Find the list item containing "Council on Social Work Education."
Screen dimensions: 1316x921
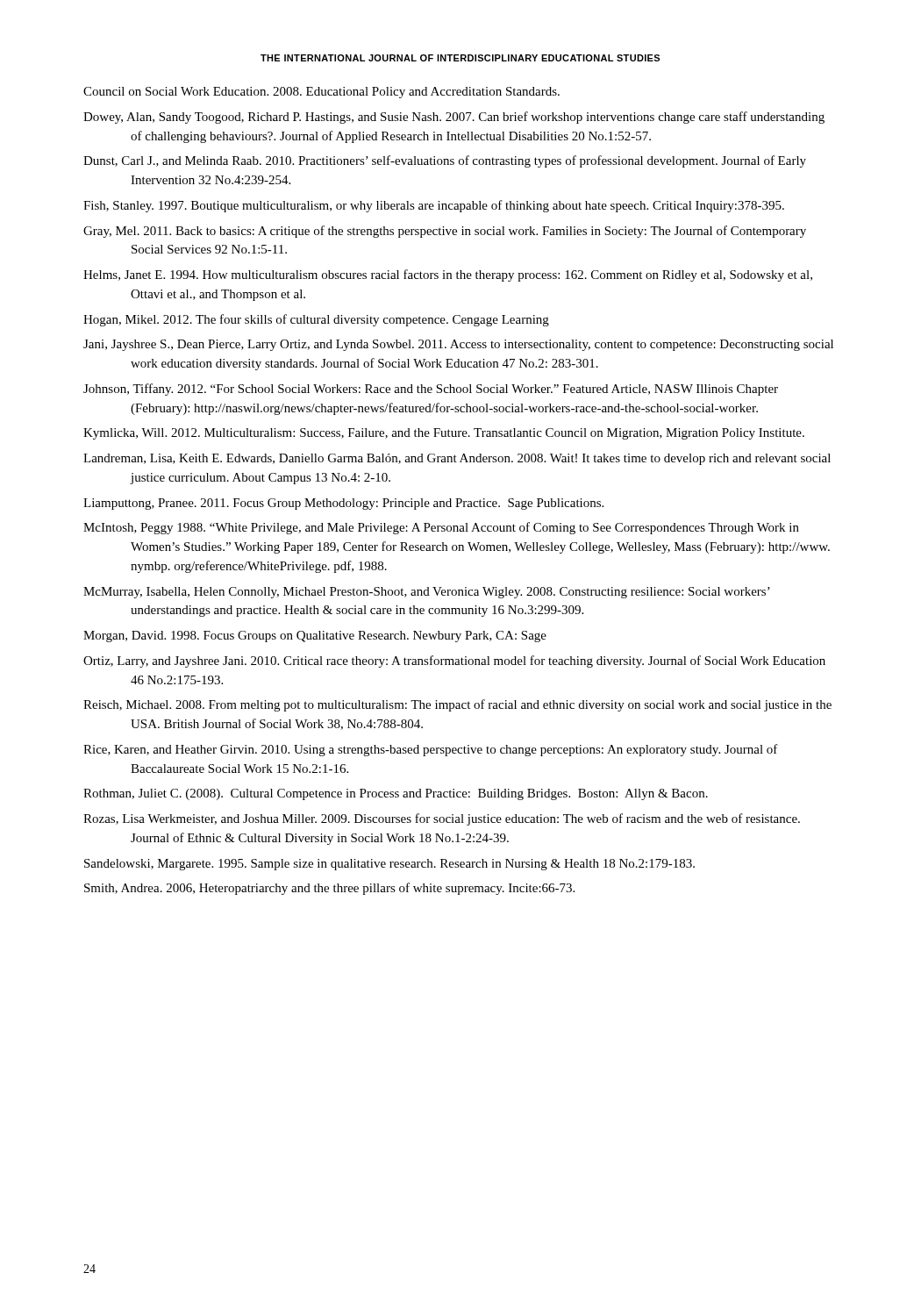click(x=322, y=91)
